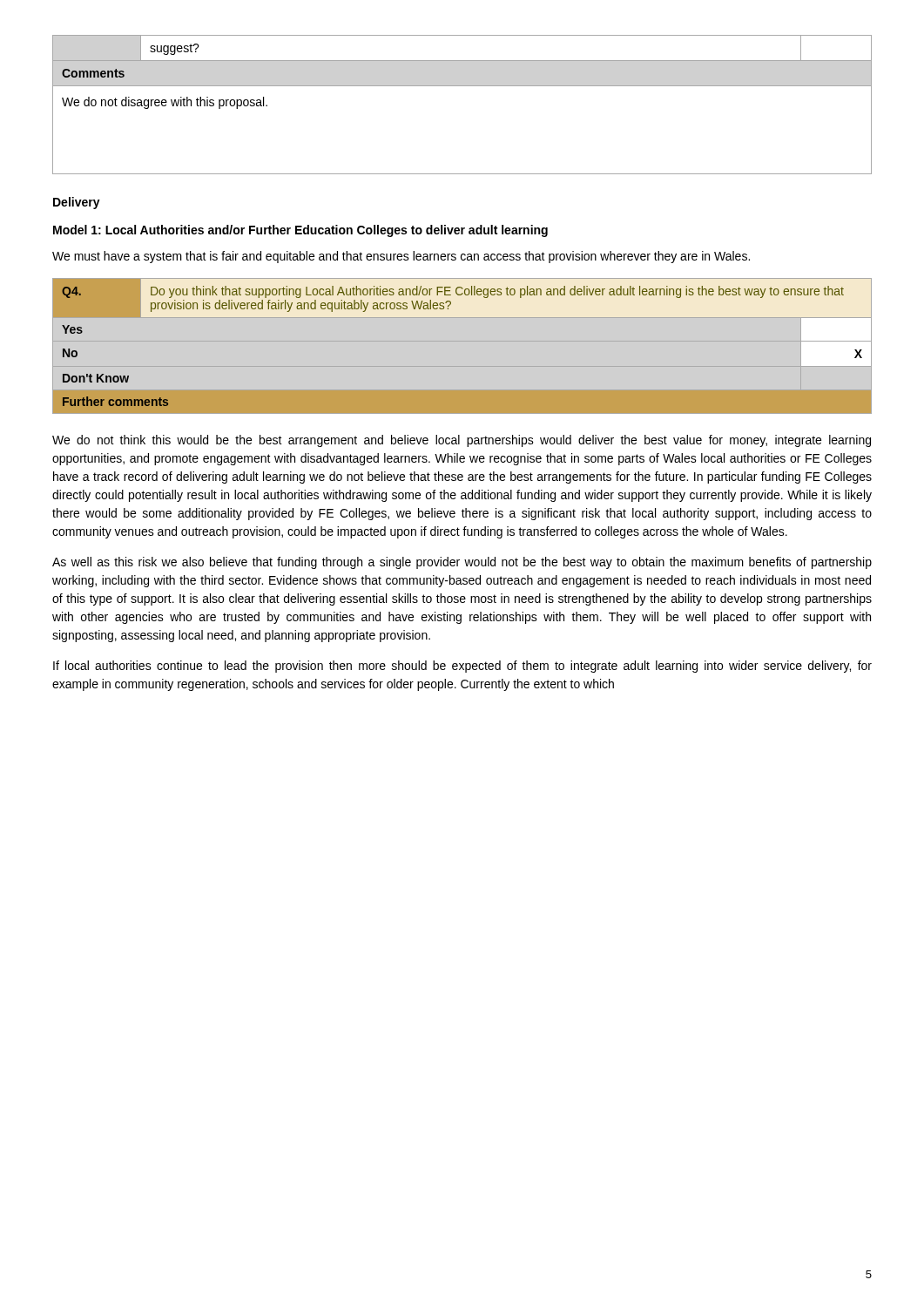
Task: Locate the table with the text "We do not disagree"
Action: (462, 105)
